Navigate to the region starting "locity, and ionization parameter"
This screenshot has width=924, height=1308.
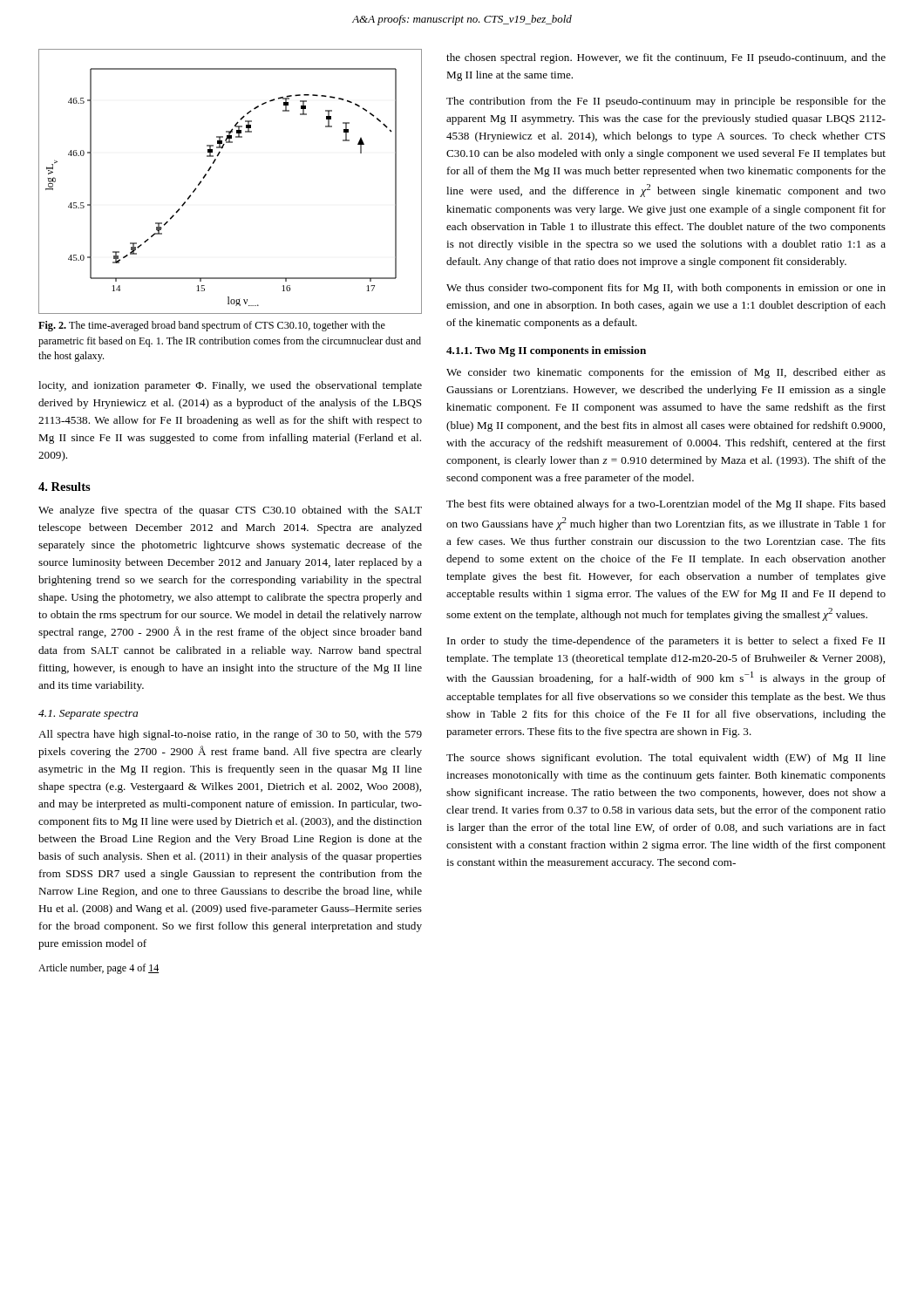[230, 420]
